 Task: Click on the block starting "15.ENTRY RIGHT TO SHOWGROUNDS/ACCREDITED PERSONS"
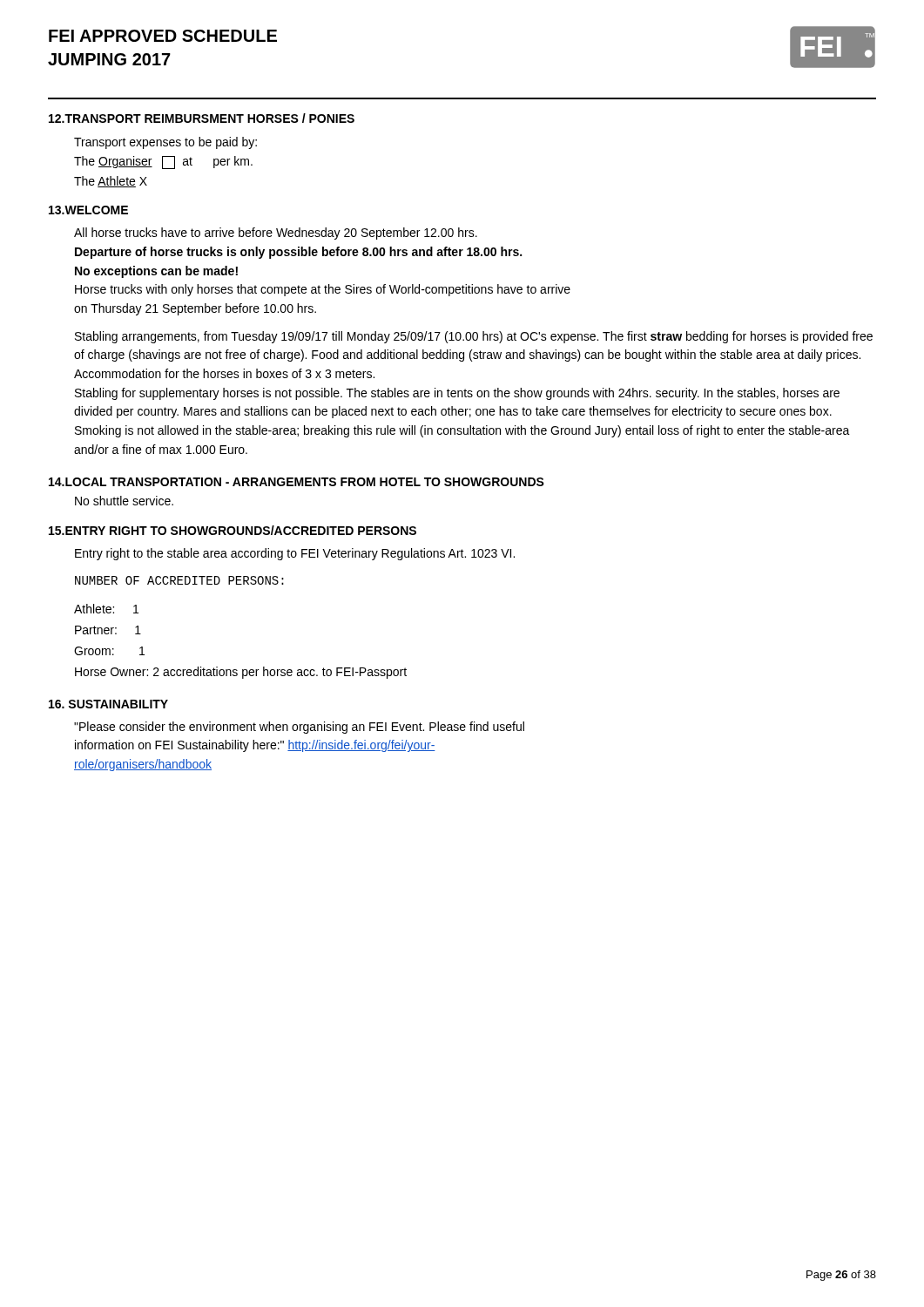pyautogui.click(x=232, y=531)
